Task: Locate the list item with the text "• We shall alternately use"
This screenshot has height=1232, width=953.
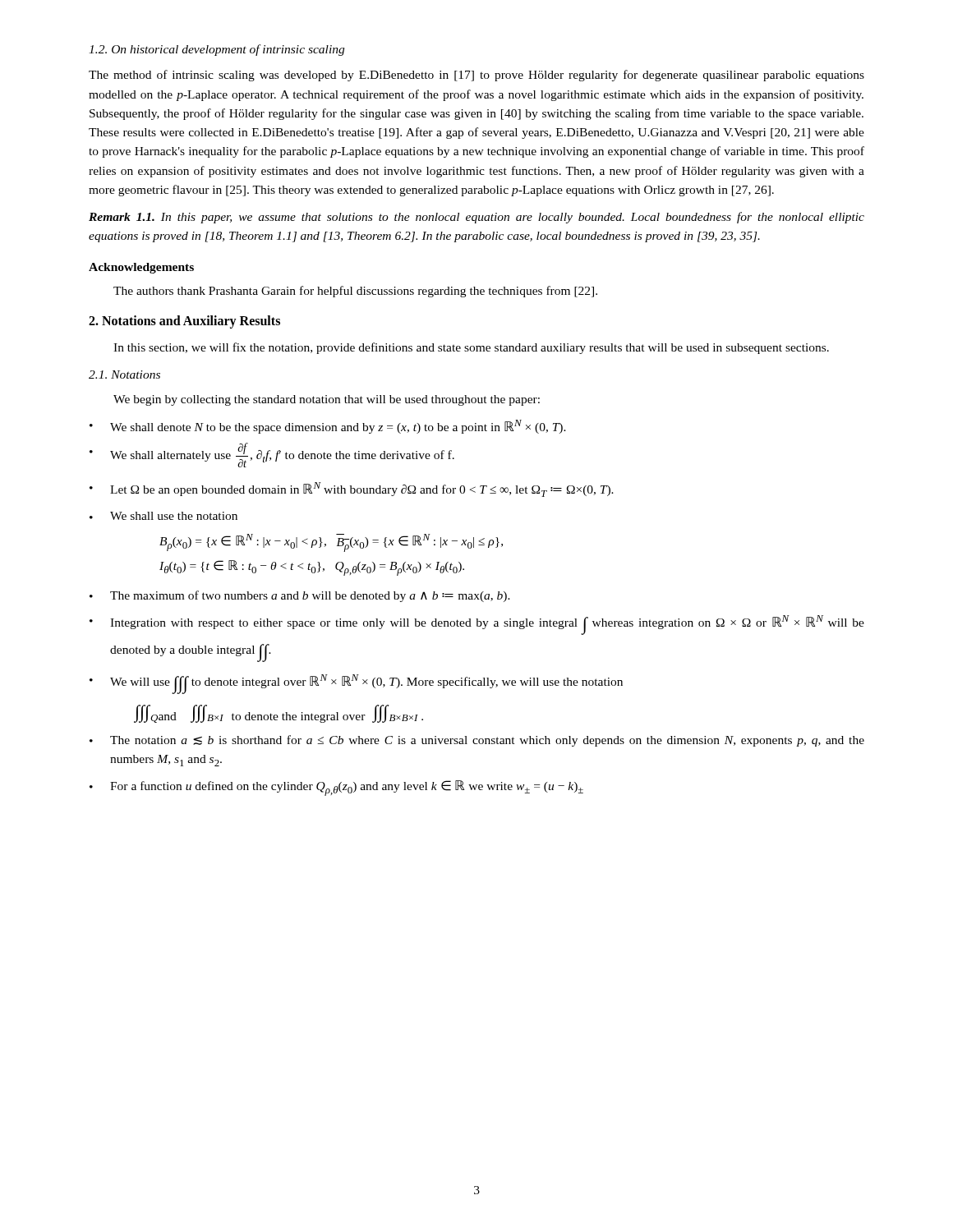Action: tap(272, 455)
